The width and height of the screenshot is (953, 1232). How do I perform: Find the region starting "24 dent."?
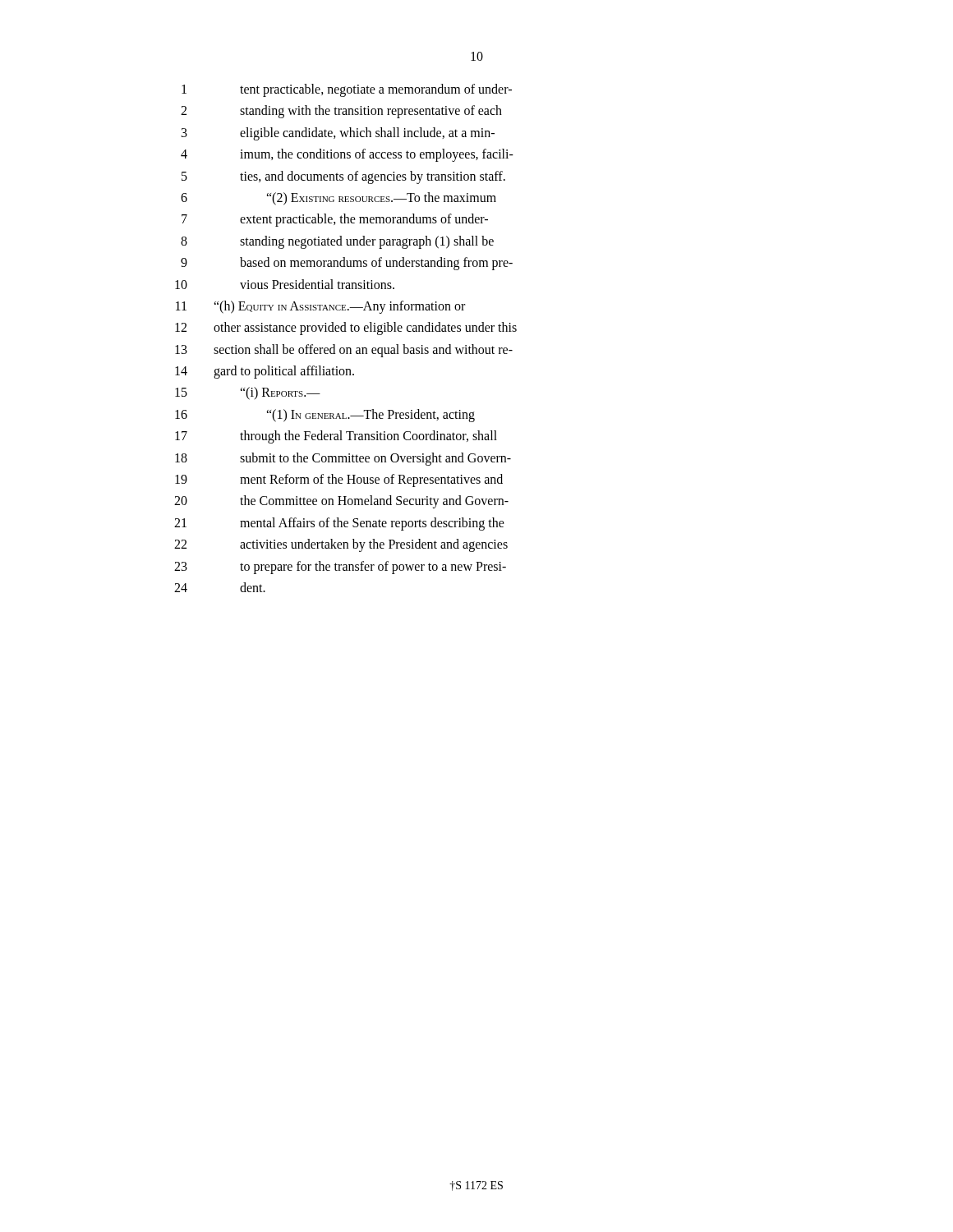[184, 586]
